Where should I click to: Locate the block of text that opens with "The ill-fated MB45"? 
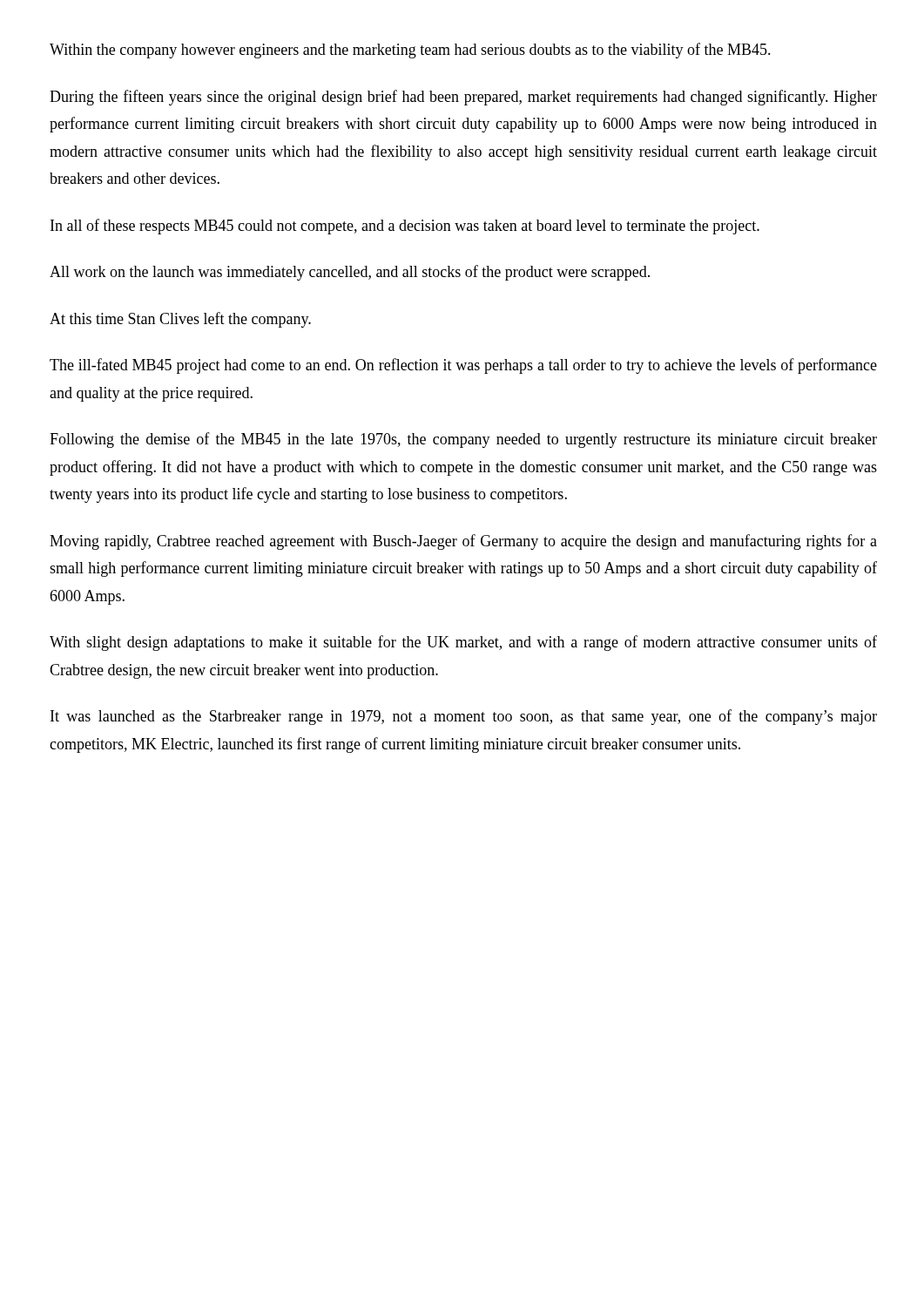click(463, 379)
